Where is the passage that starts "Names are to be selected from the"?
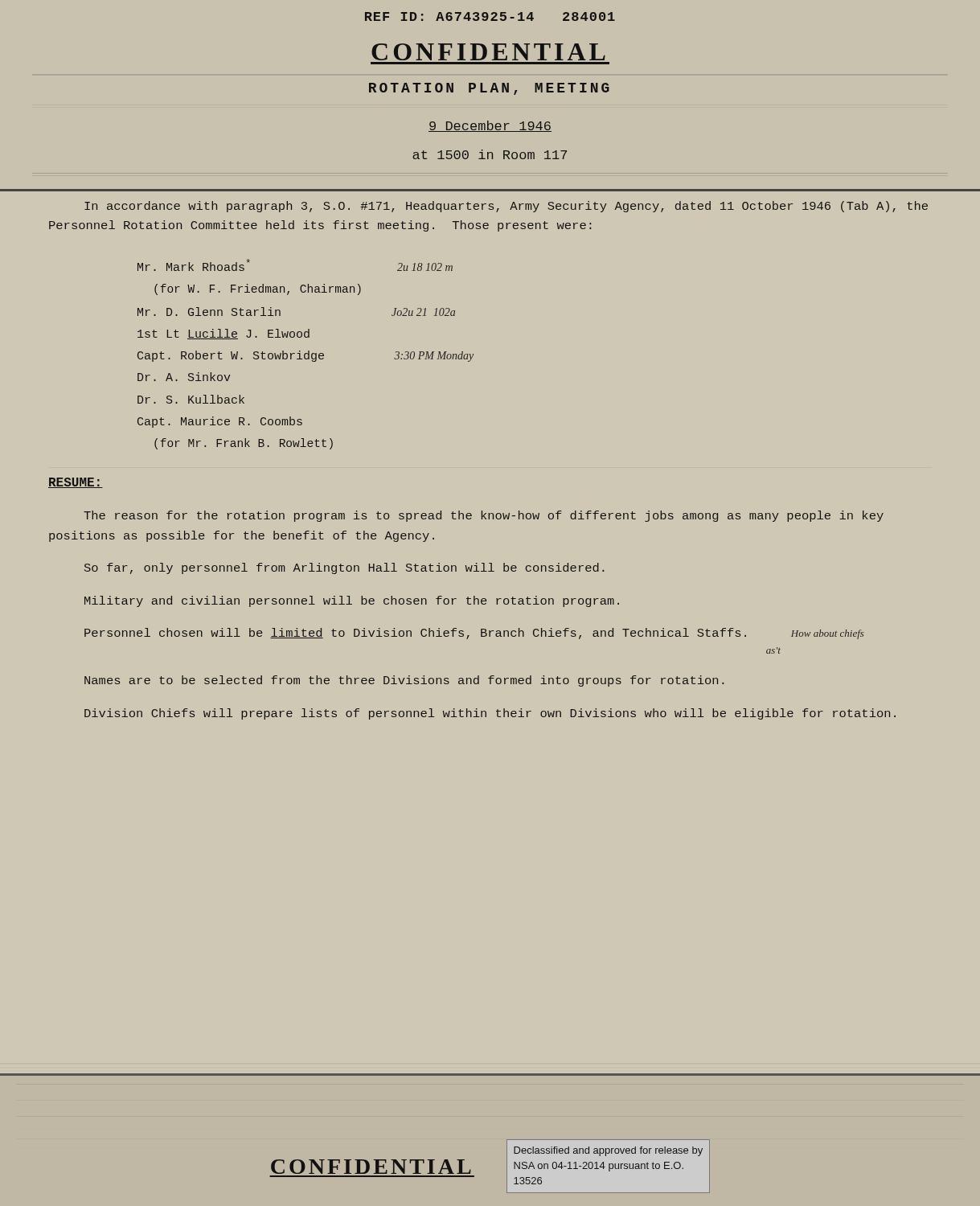 [x=405, y=681]
